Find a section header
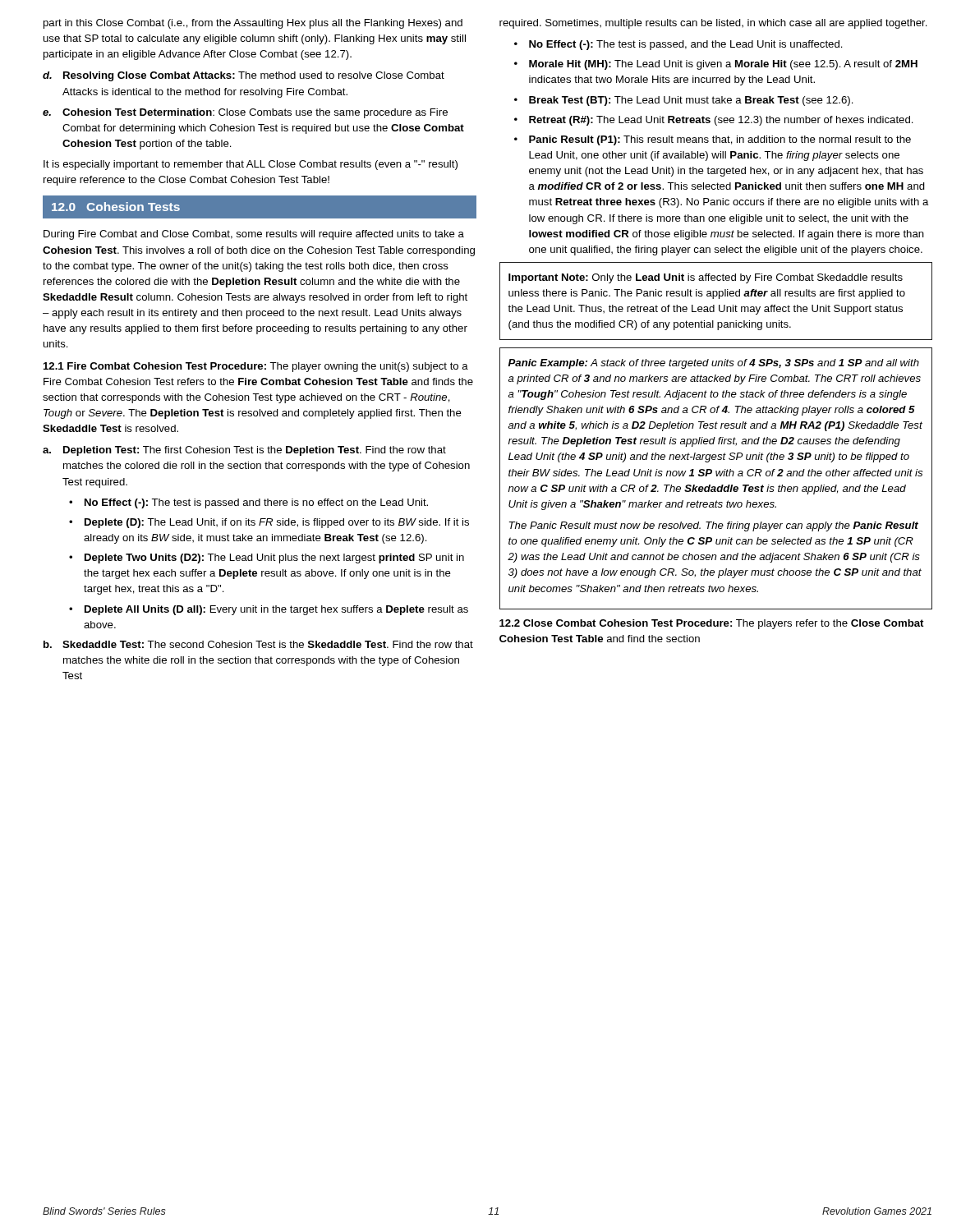The image size is (975, 1232). click(259, 207)
